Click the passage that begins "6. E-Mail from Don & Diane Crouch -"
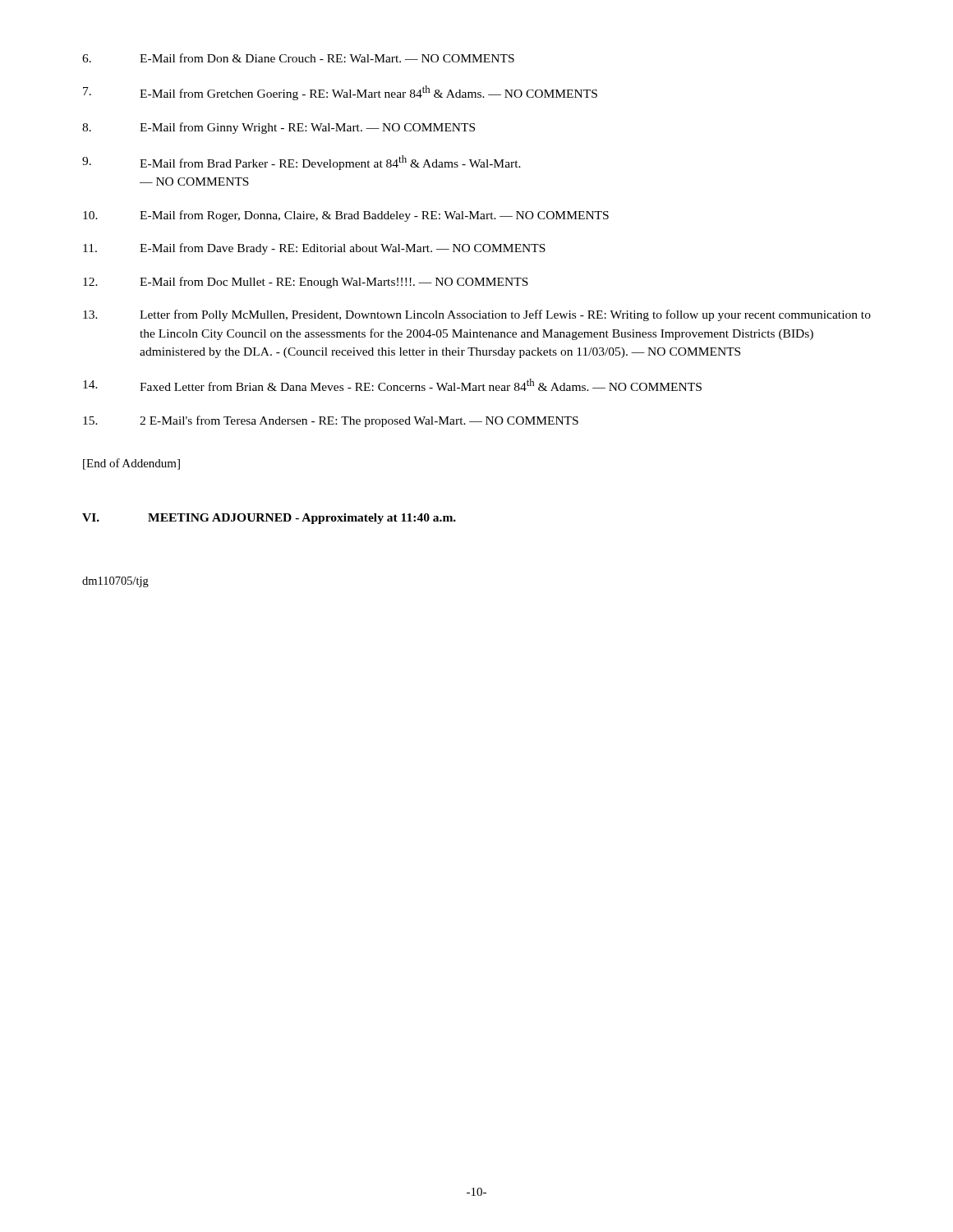This screenshot has height=1232, width=953. click(x=481, y=59)
